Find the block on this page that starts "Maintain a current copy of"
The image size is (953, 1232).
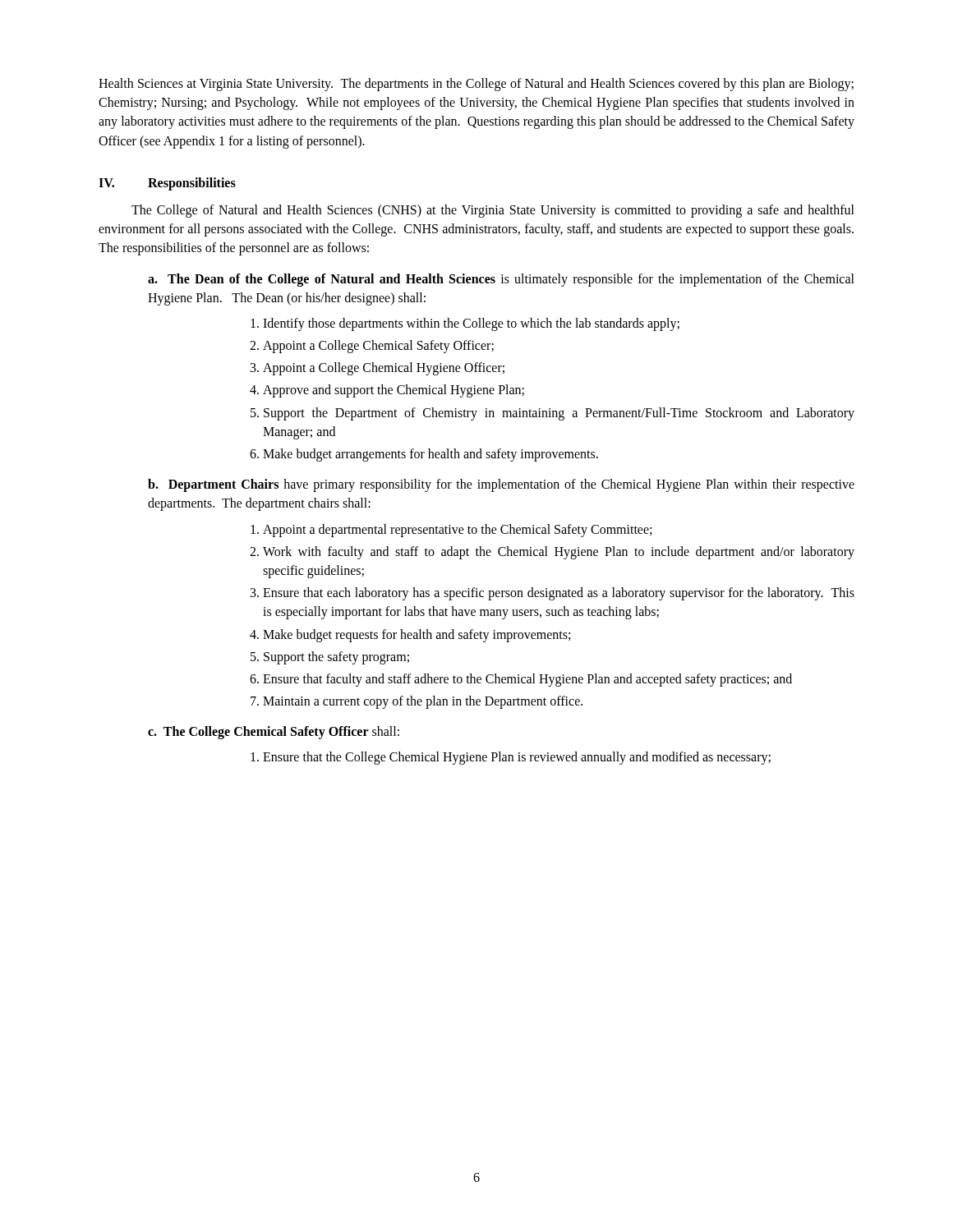click(x=423, y=701)
